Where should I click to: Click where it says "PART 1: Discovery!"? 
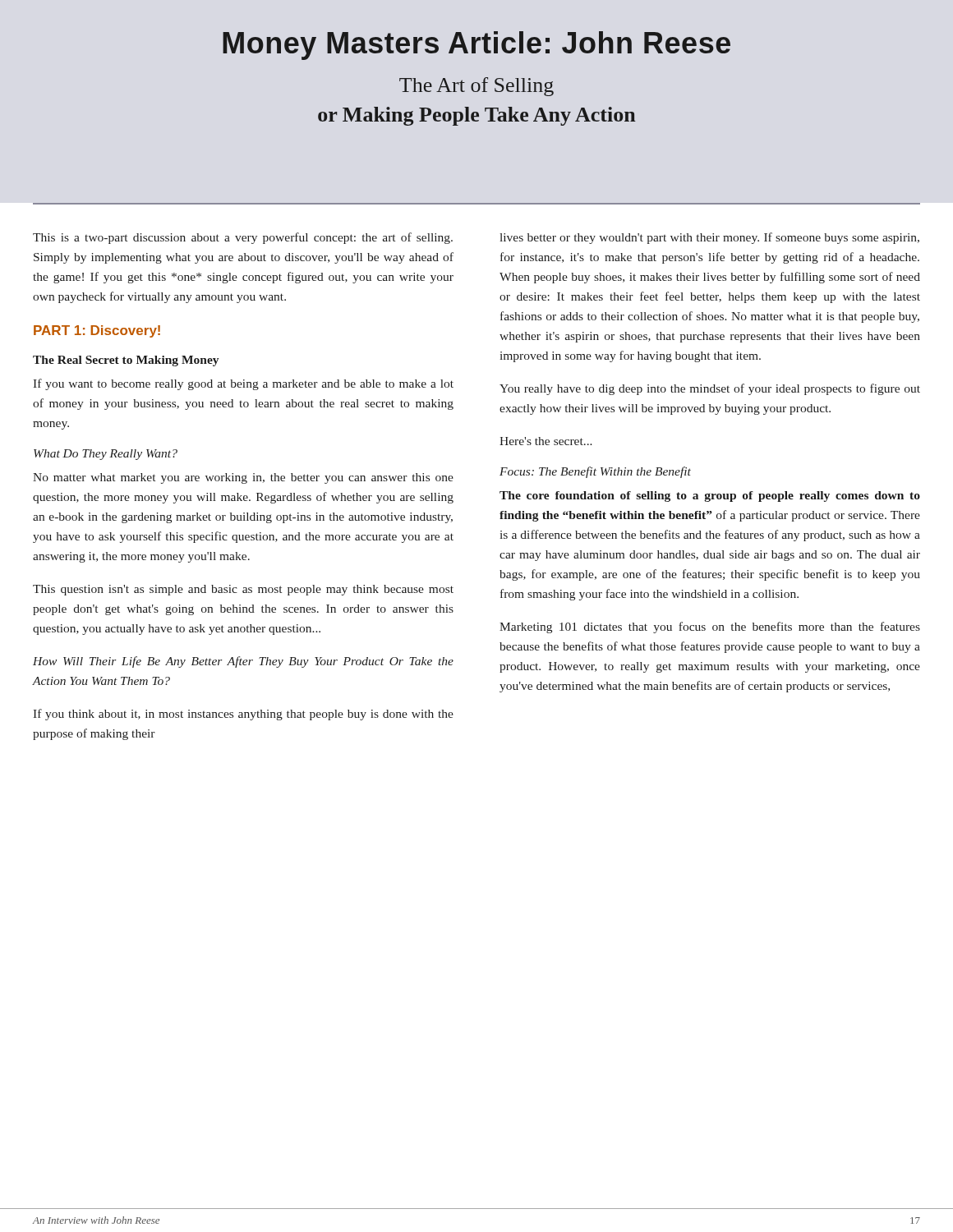[97, 330]
